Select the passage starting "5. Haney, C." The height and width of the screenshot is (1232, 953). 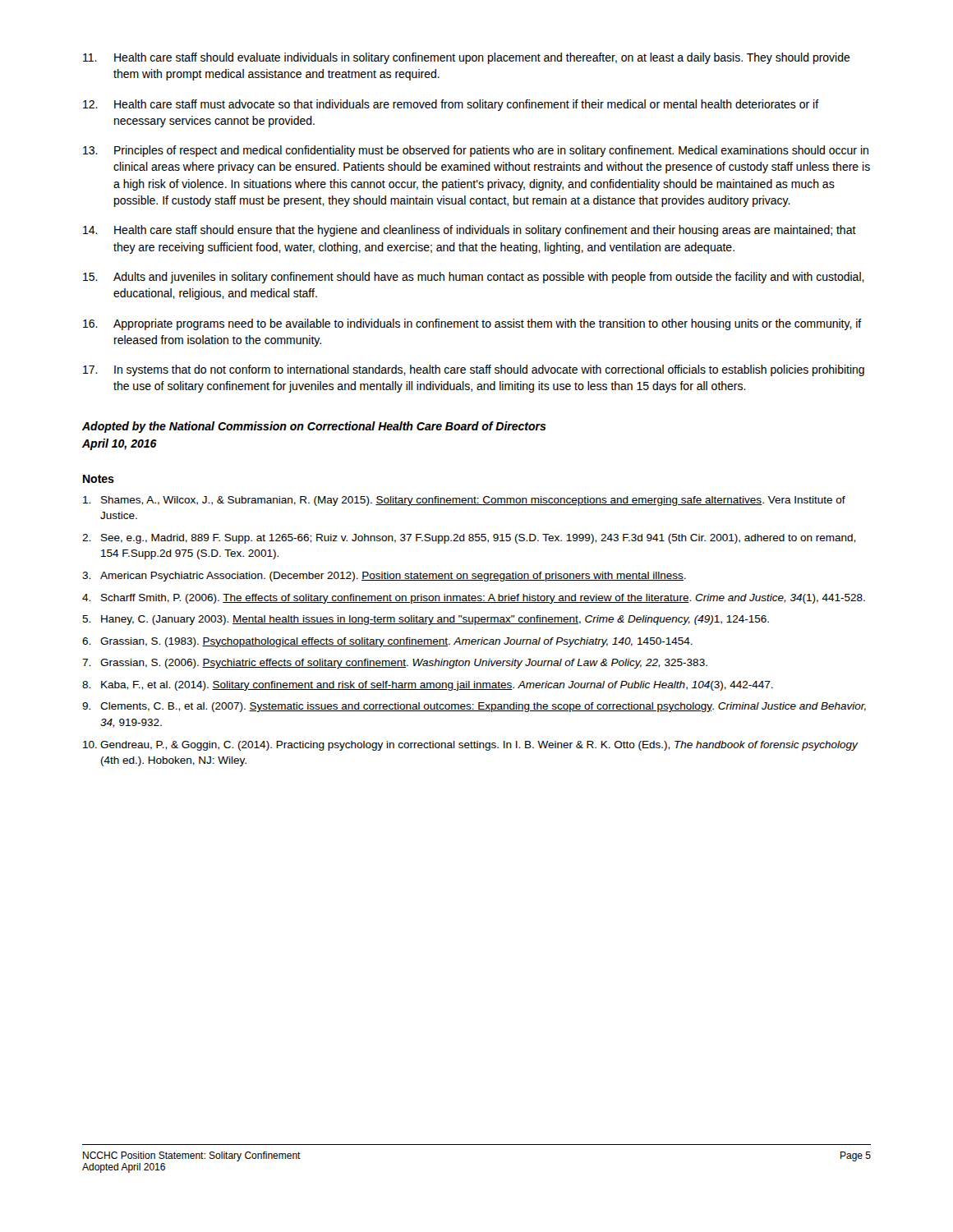point(476,619)
